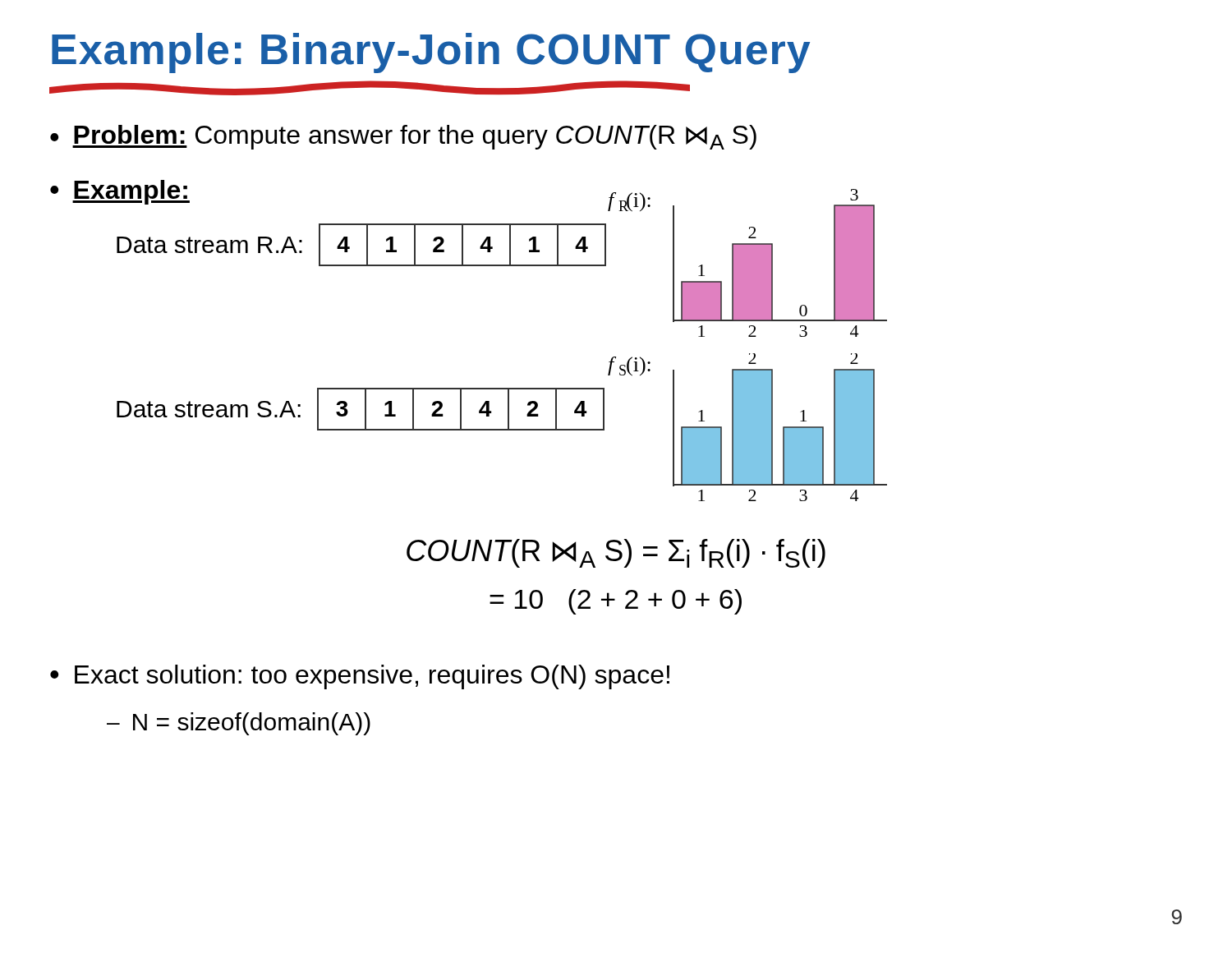1232x953 pixels.
Task: Point to the block starting "Example: Binary-Join COUNT Query"
Action: click(x=430, y=61)
